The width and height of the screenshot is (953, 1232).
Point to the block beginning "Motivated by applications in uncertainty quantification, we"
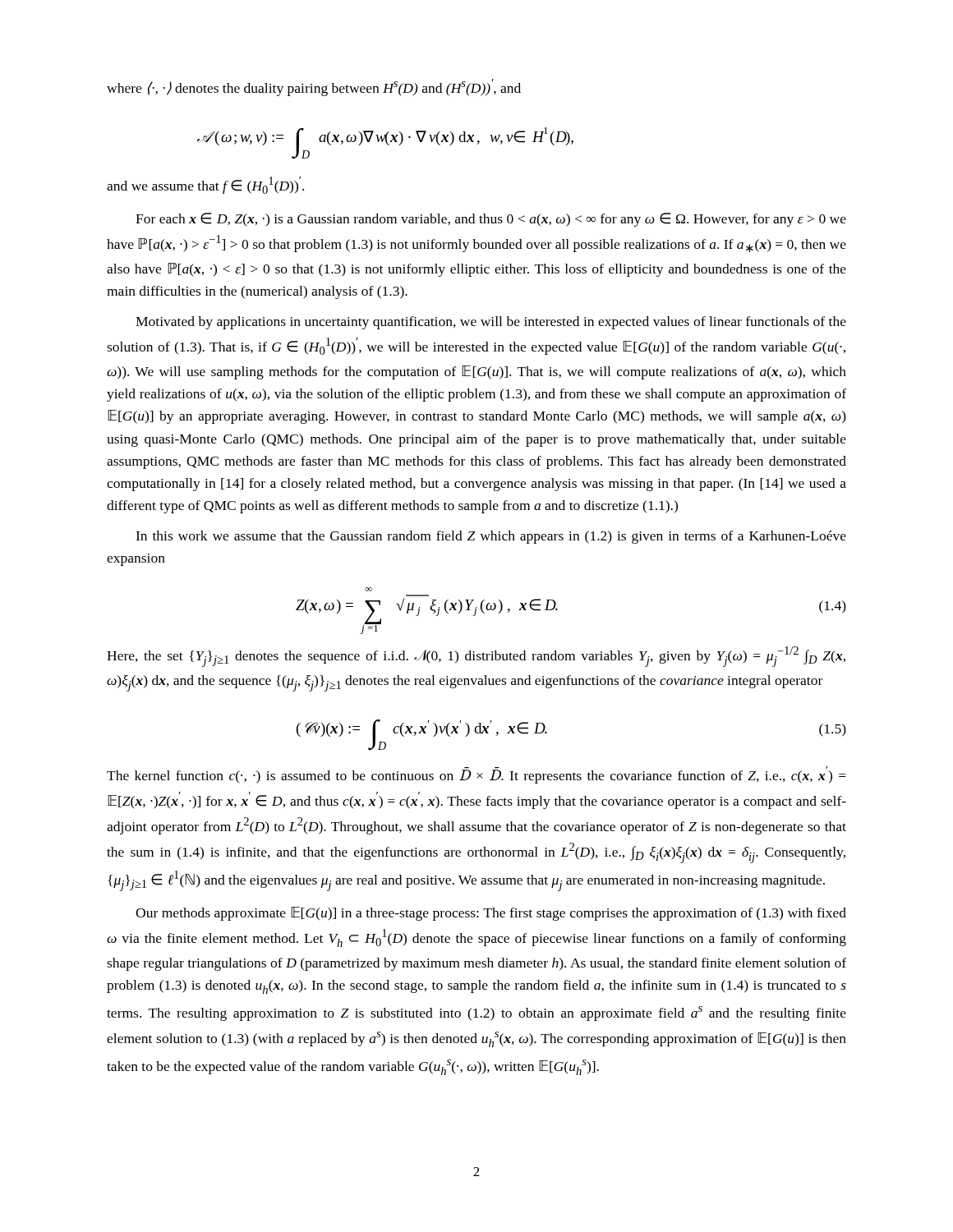pos(476,413)
